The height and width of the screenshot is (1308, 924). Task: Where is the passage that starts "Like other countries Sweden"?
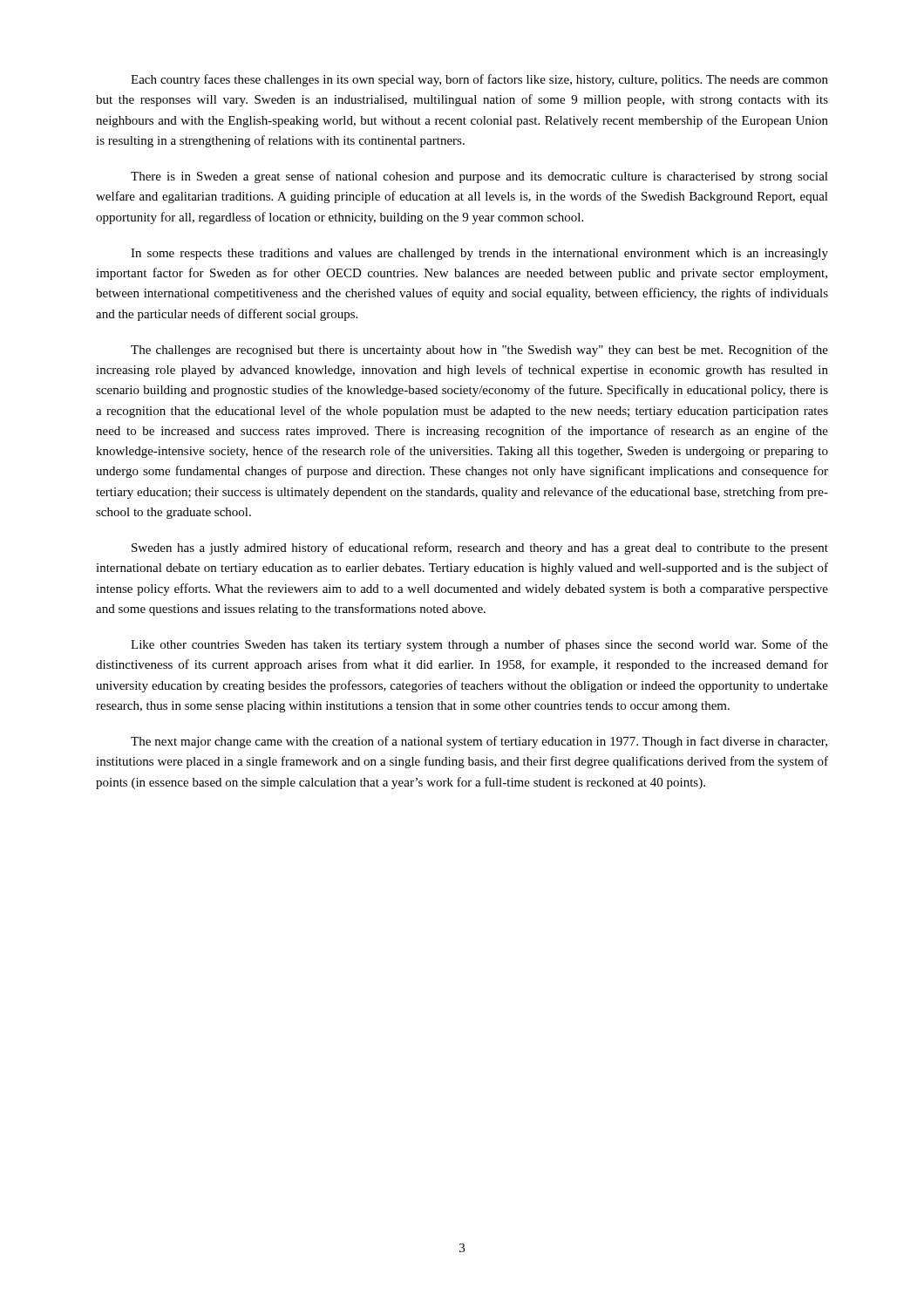tap(462, 675)
